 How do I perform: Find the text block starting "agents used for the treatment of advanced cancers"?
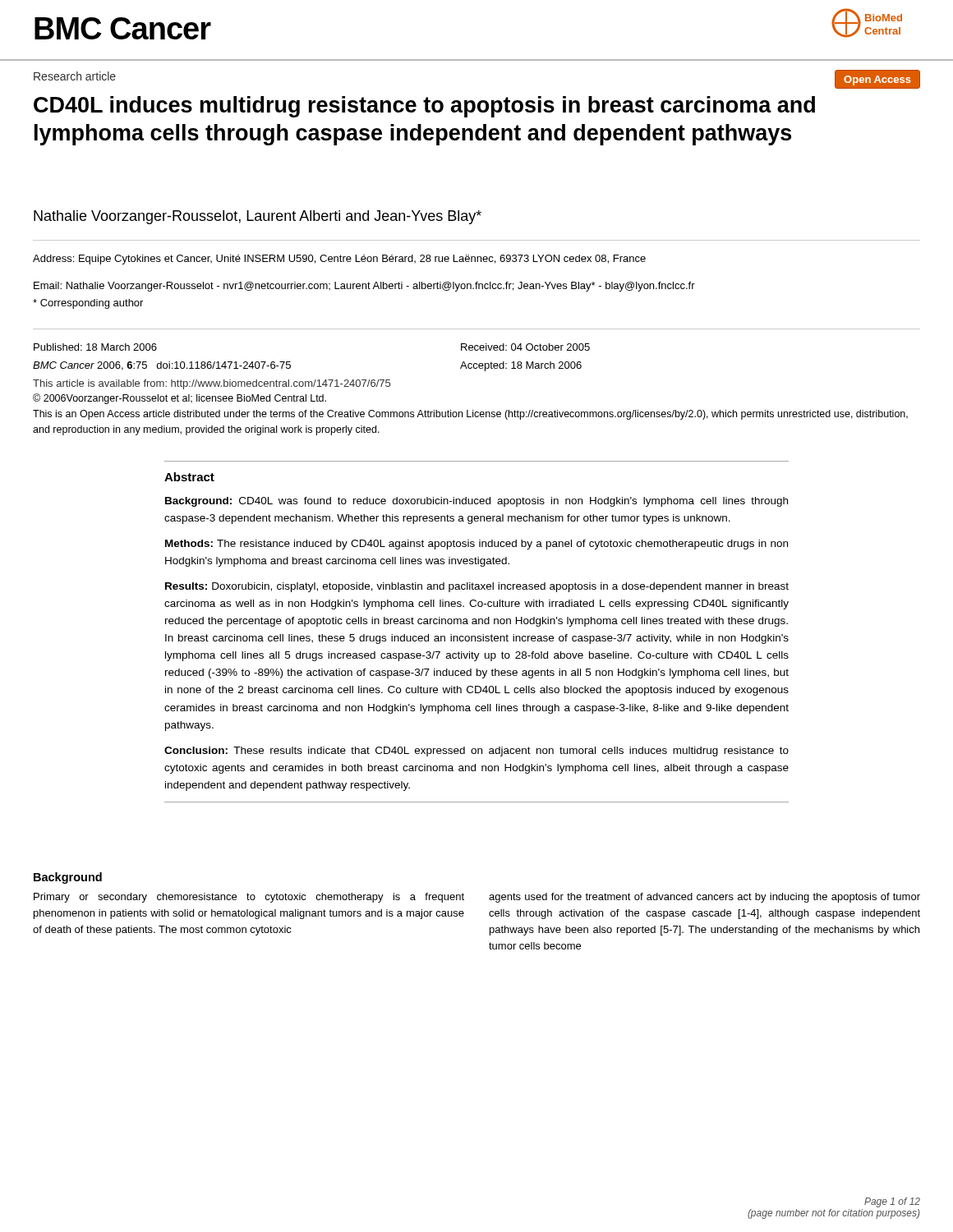tap(704, 921)
